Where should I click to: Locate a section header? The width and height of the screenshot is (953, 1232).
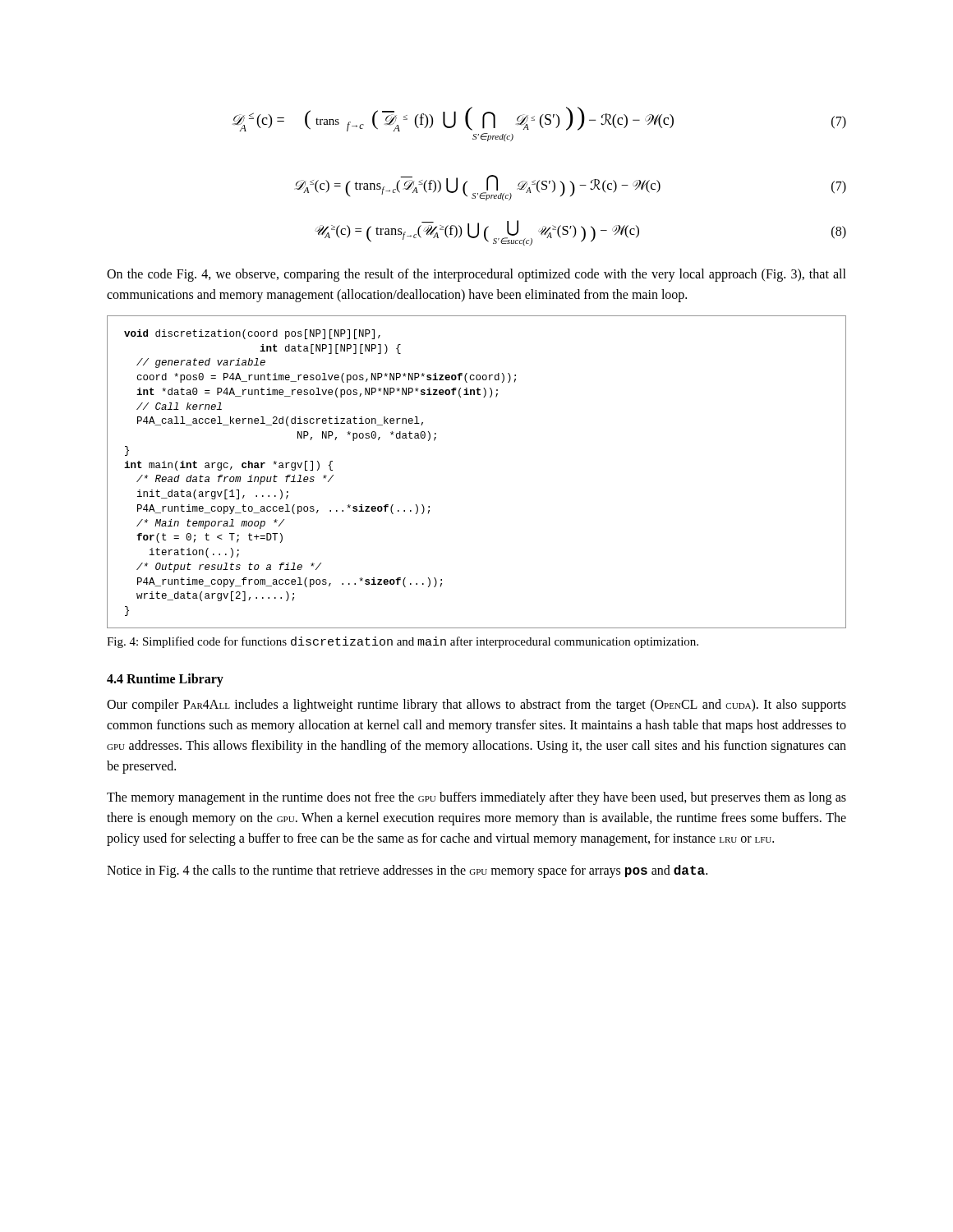point(165,679)
